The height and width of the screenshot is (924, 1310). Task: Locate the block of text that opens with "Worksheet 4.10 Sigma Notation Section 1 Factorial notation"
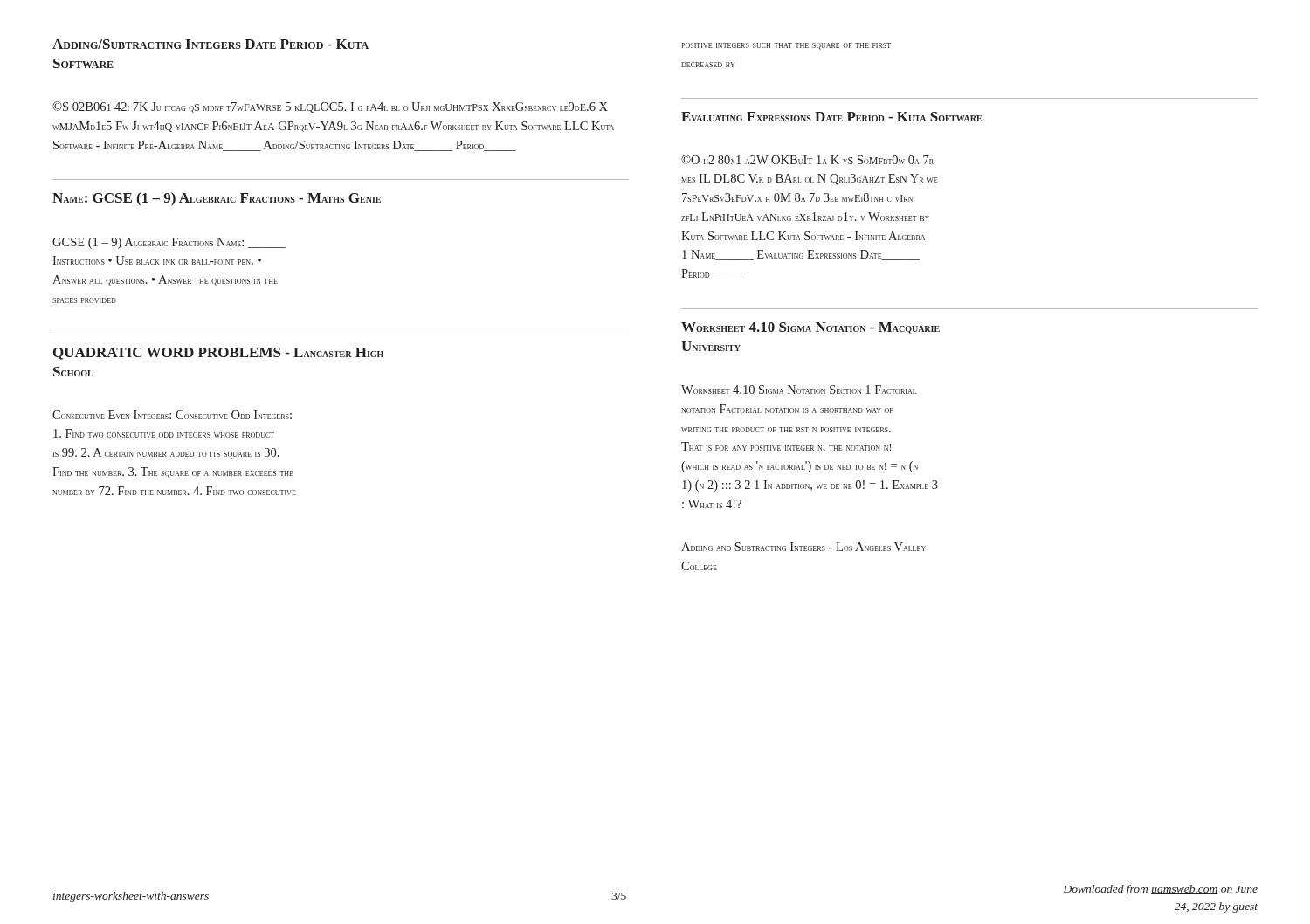(799, 390)
